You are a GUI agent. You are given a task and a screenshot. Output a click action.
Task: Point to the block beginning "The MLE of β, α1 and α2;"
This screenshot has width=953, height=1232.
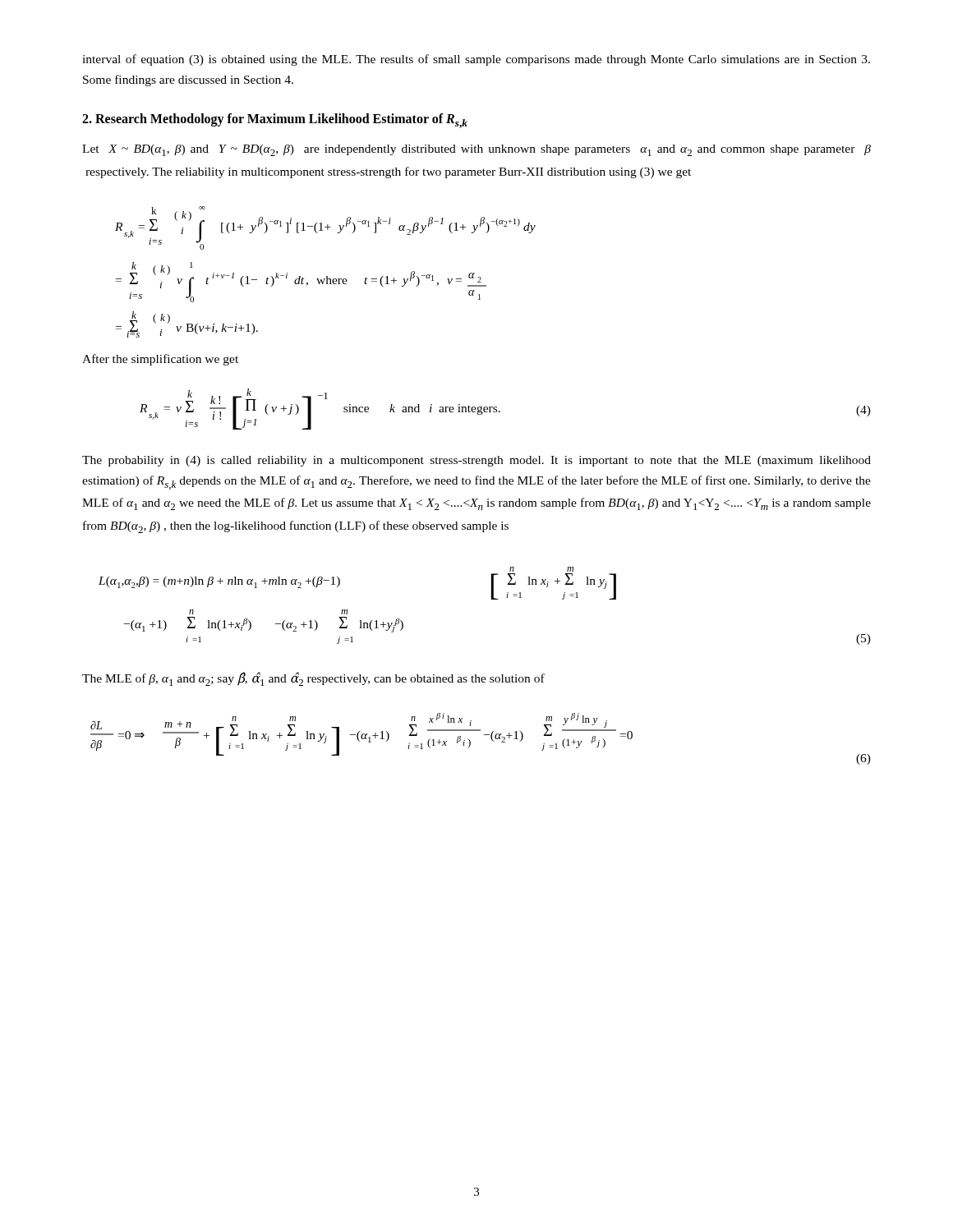tap(476, 680)
